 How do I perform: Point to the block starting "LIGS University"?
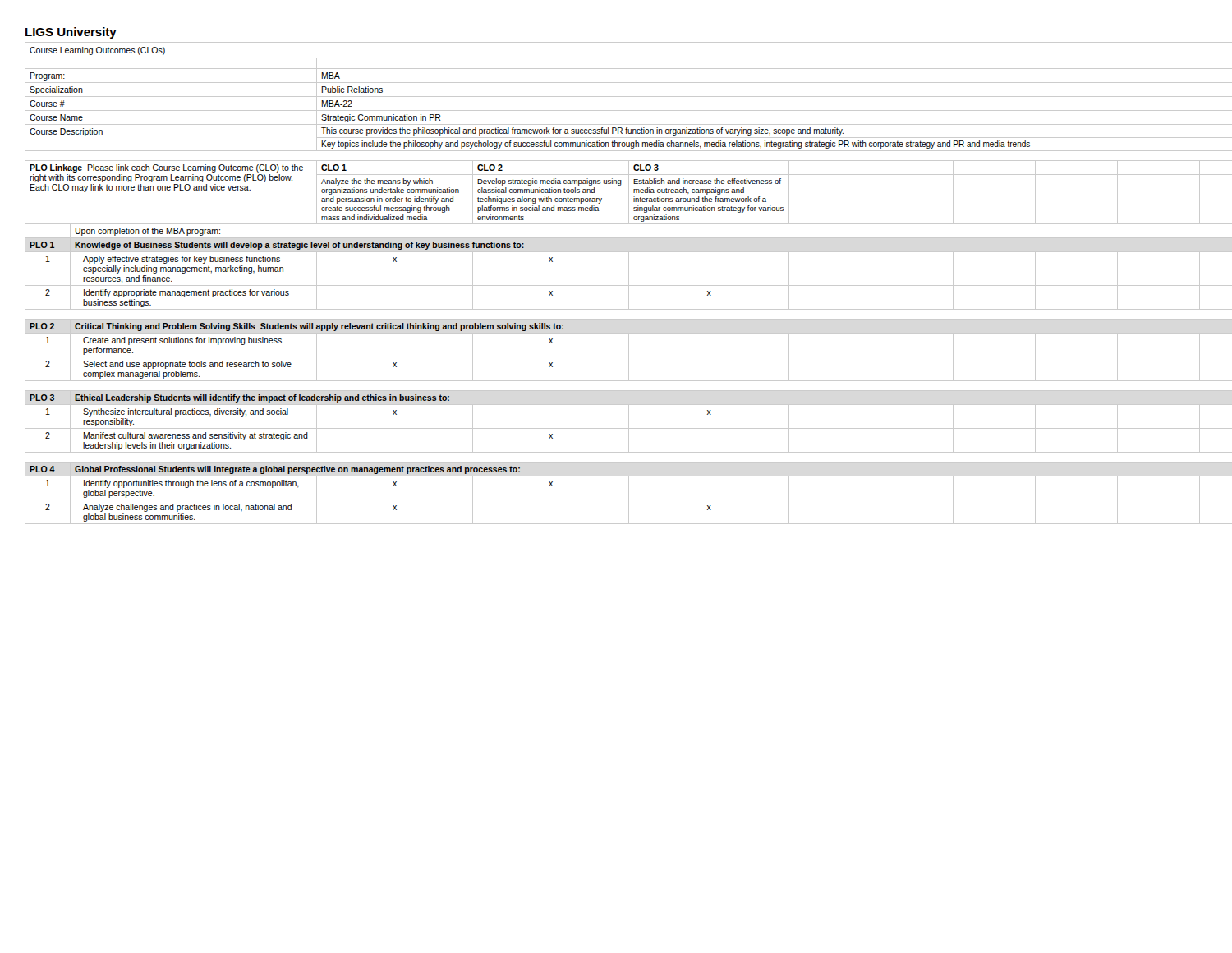pos(71,32)
